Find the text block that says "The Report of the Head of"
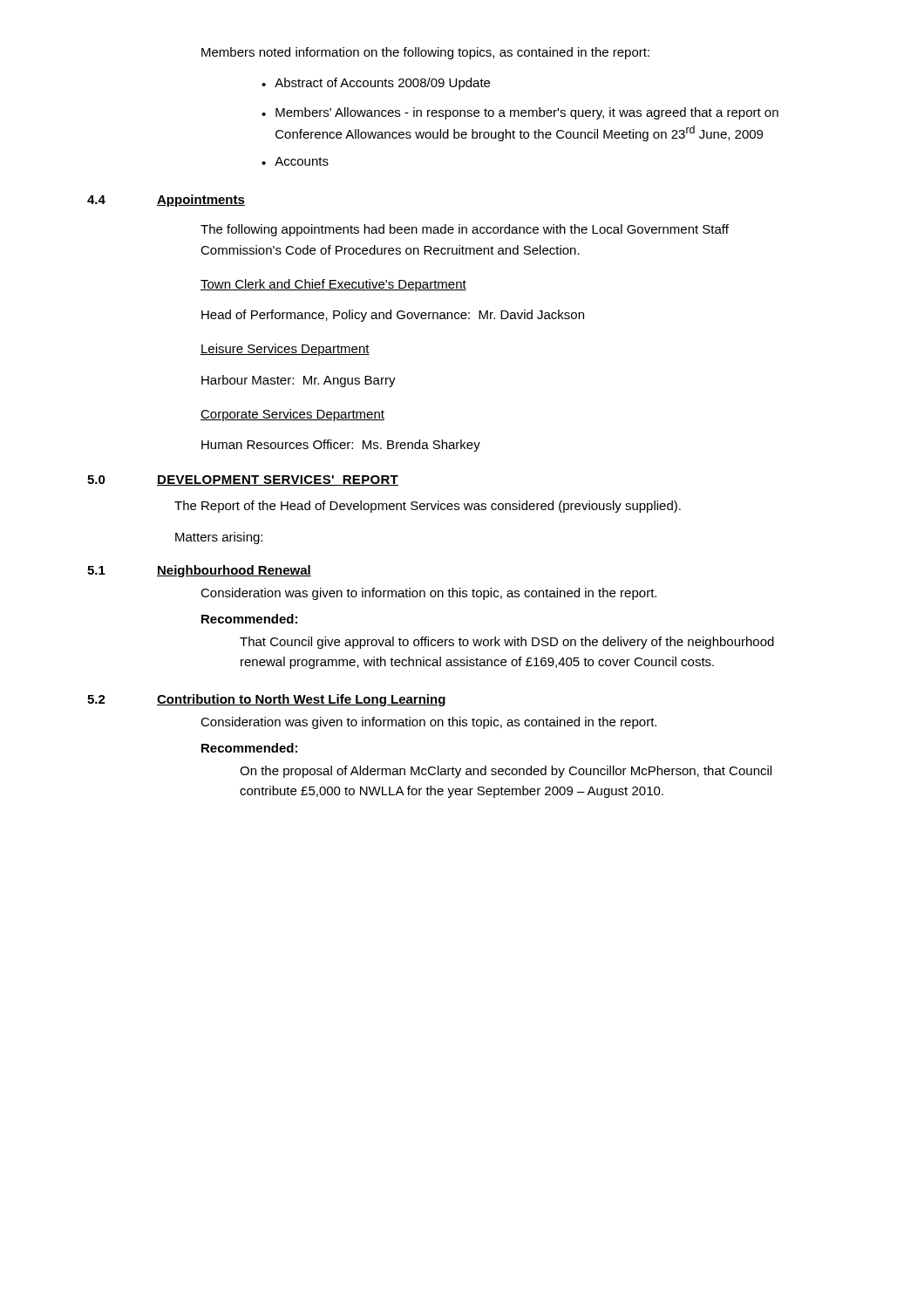The height and width of the screenshot is (1308, 924). pyautogui.click(x=428, y=506)
